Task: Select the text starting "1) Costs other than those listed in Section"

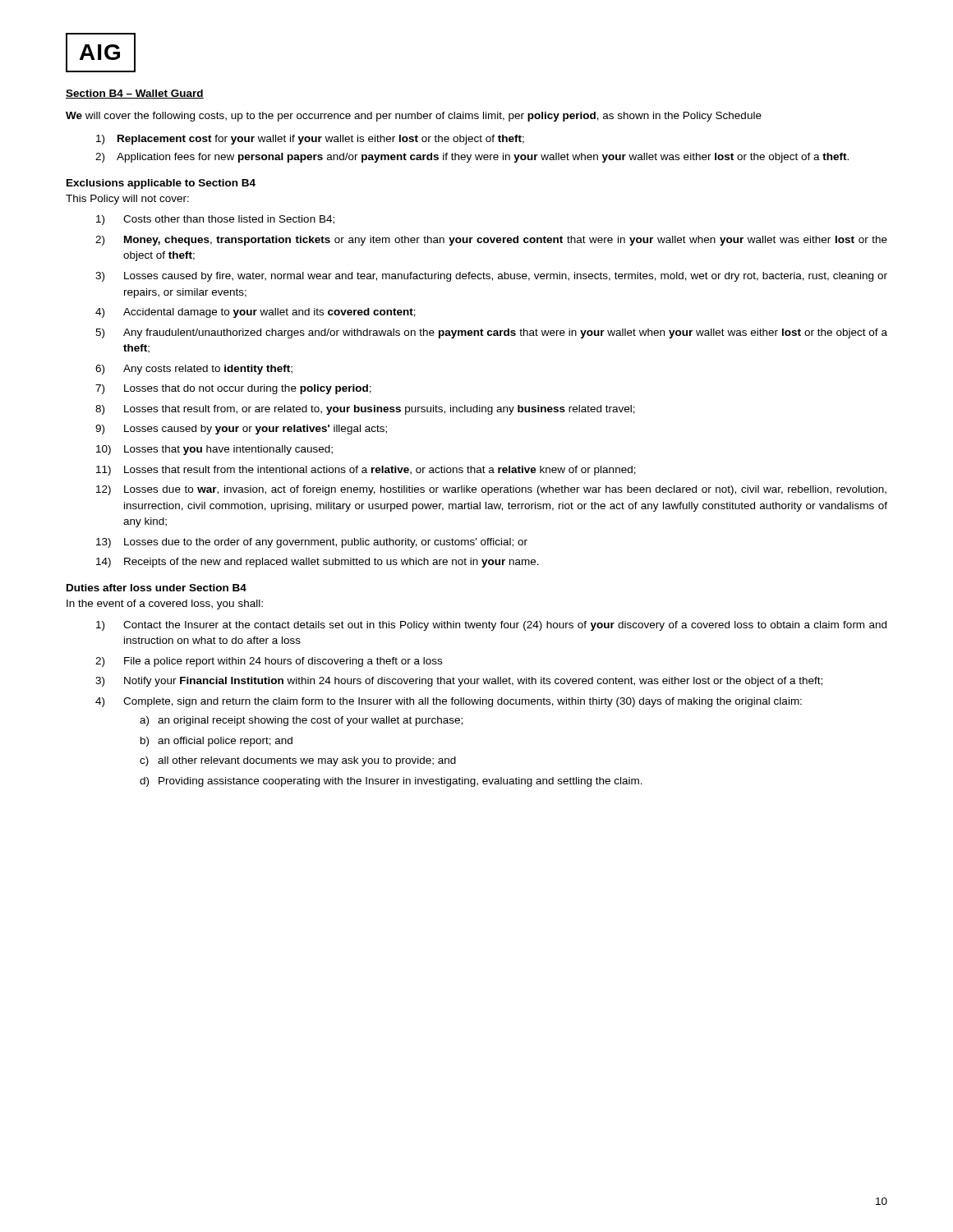Action: tap(215, 220)
